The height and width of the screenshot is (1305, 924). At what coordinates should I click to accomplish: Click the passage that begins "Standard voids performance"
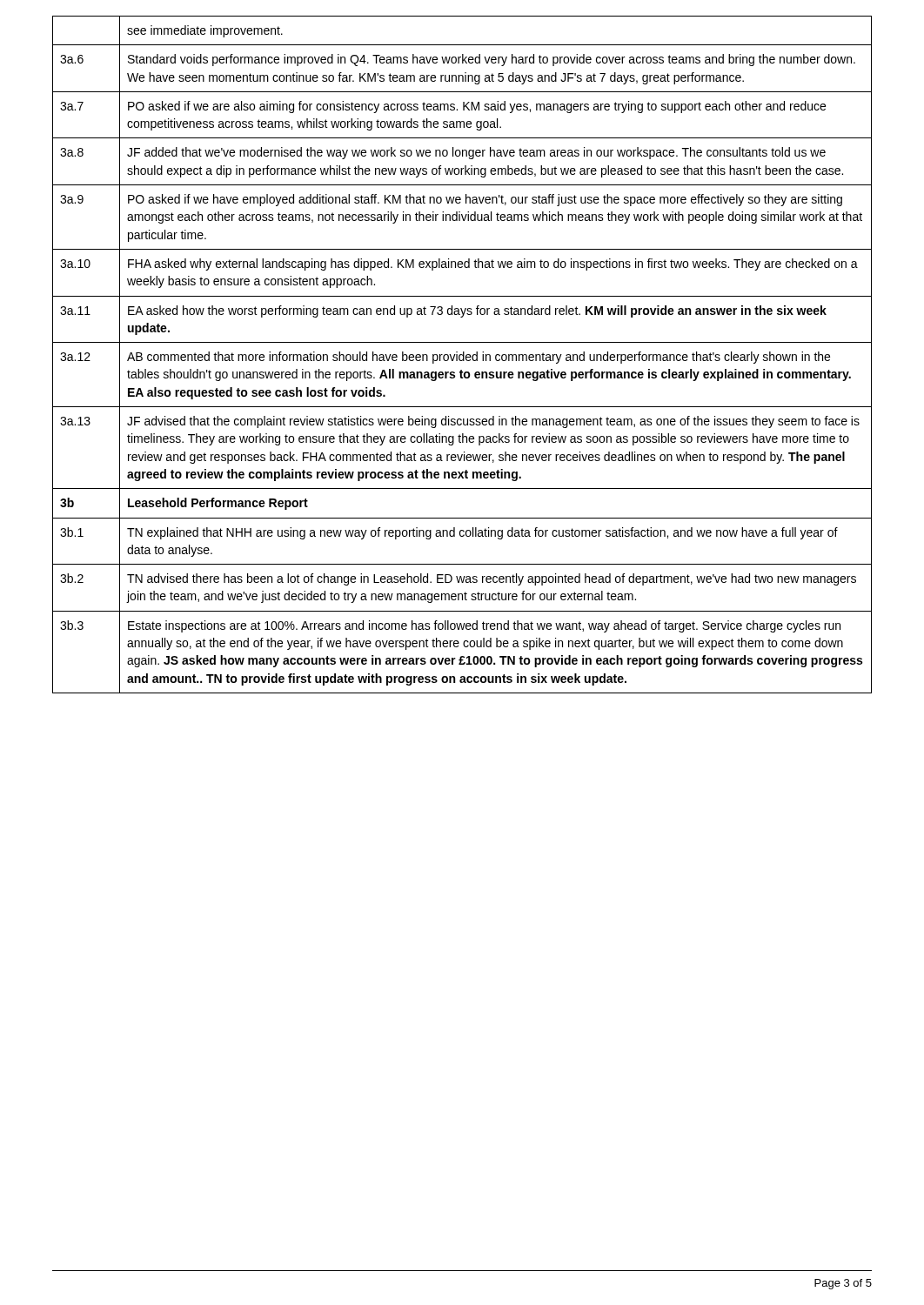pos(492,68)
